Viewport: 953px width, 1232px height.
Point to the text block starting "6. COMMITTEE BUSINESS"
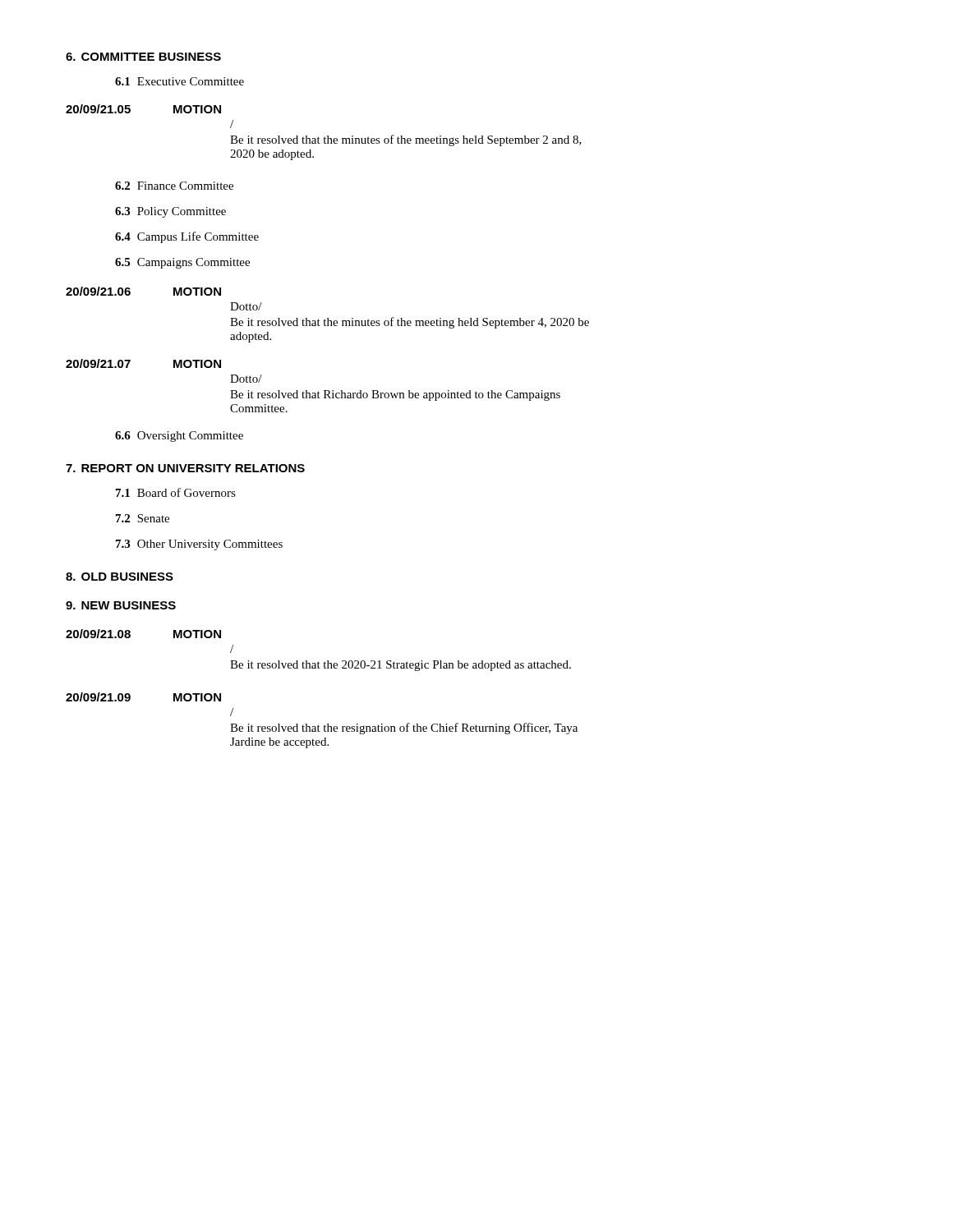(x=144, y=56)
